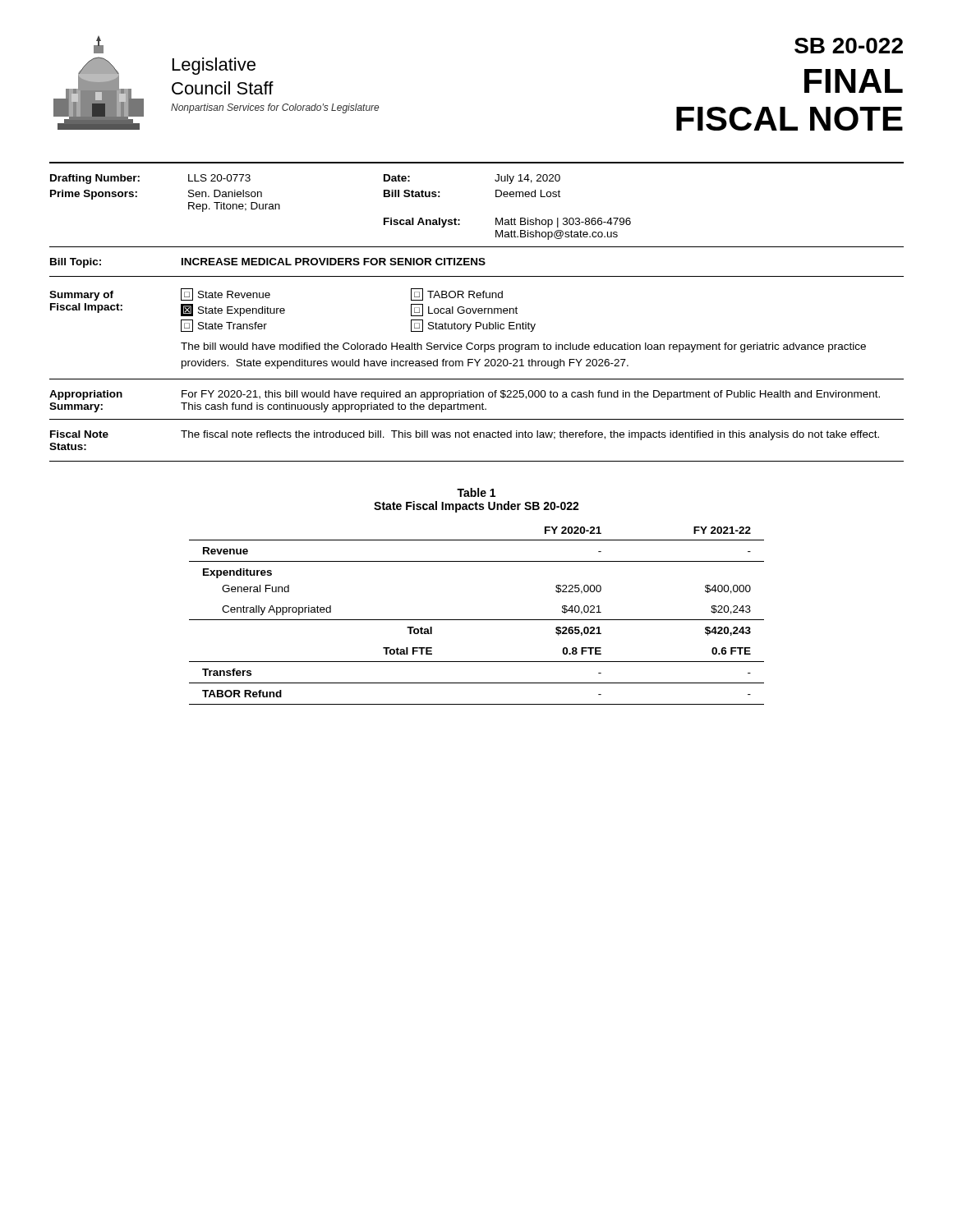953x1232 pixels.
Task: Select the passage starting "LLS 20-0773"
Action: 219,178
